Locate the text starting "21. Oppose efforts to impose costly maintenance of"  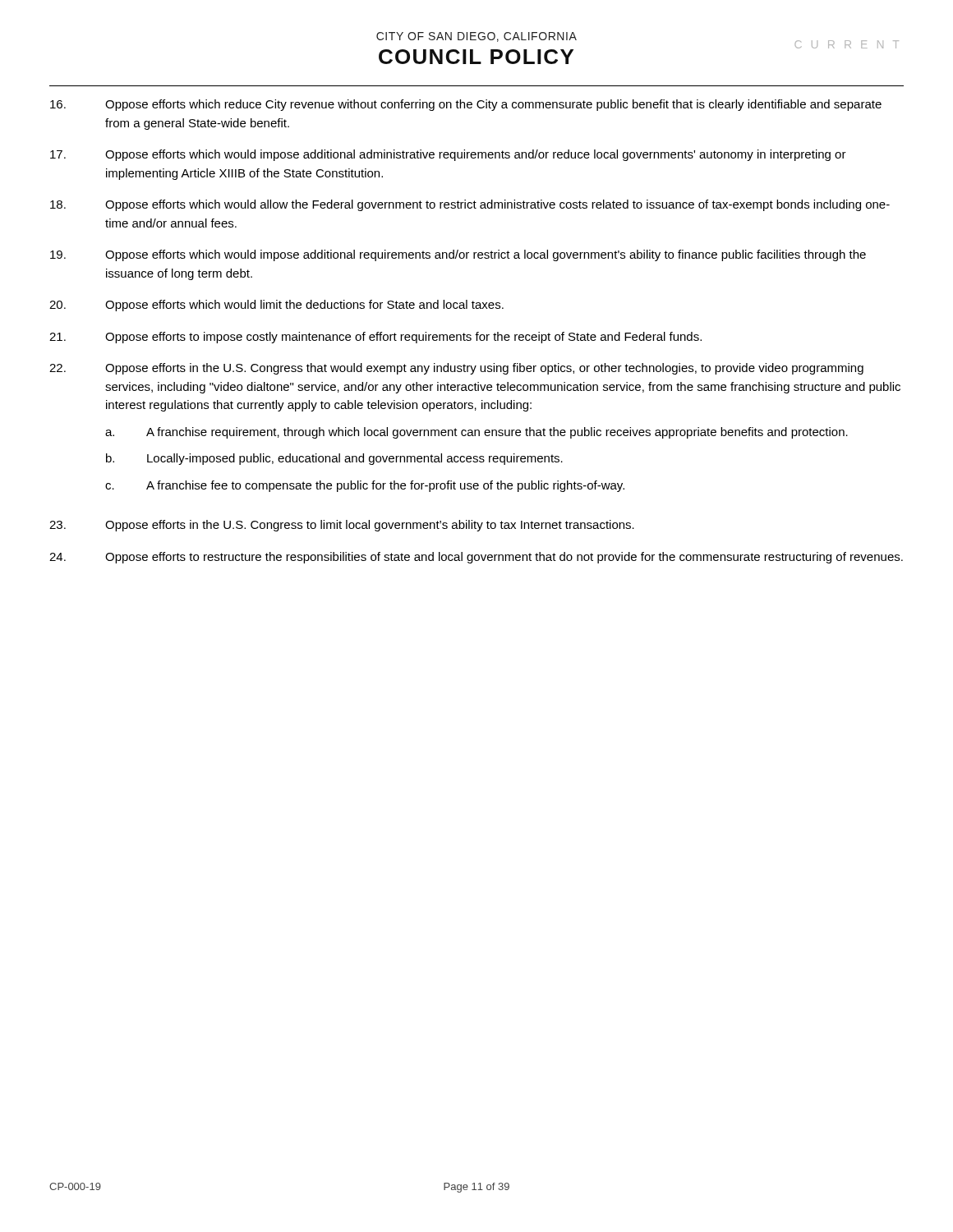476,337
